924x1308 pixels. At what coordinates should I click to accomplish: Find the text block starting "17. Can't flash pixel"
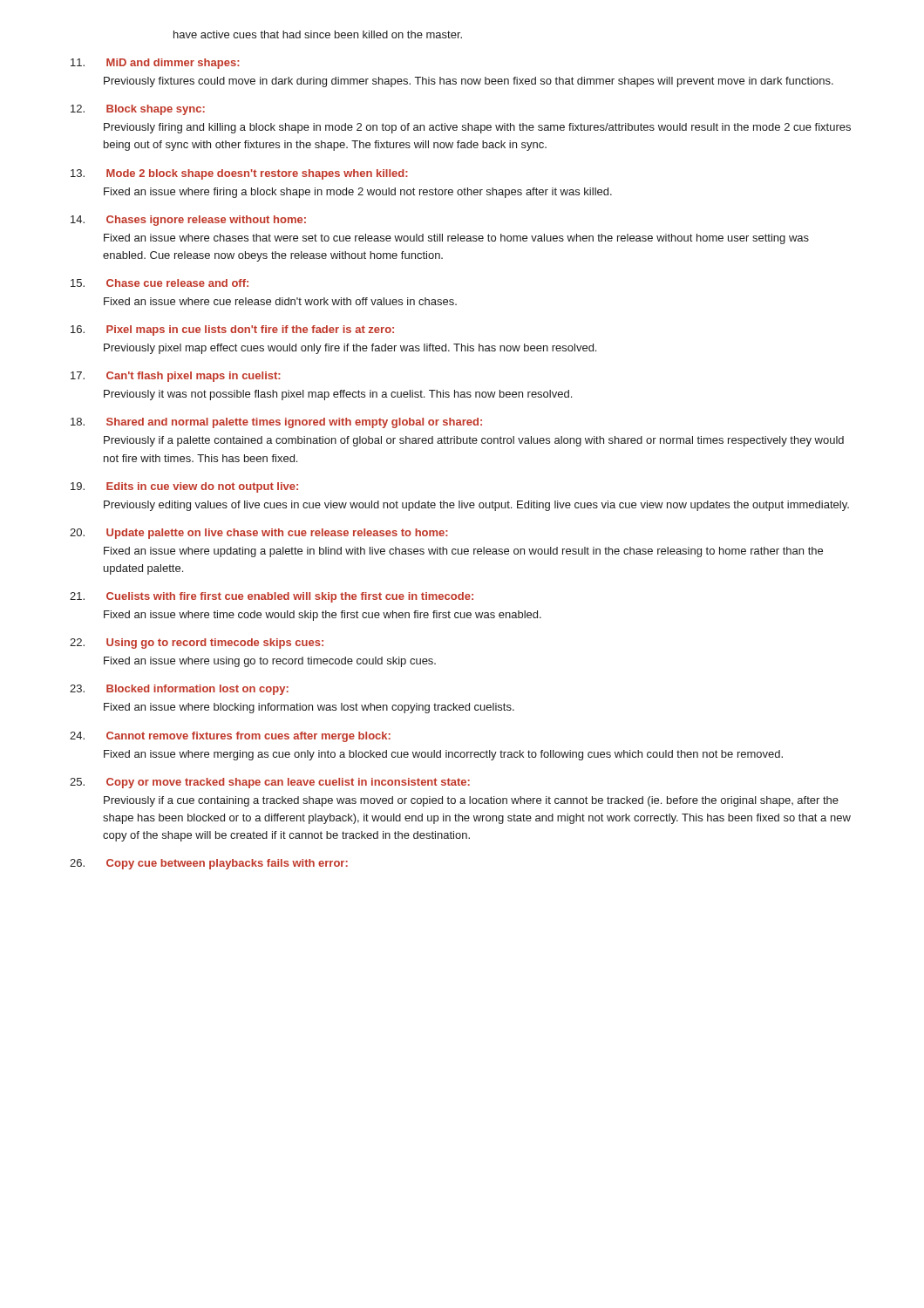[x=462, y=386]
